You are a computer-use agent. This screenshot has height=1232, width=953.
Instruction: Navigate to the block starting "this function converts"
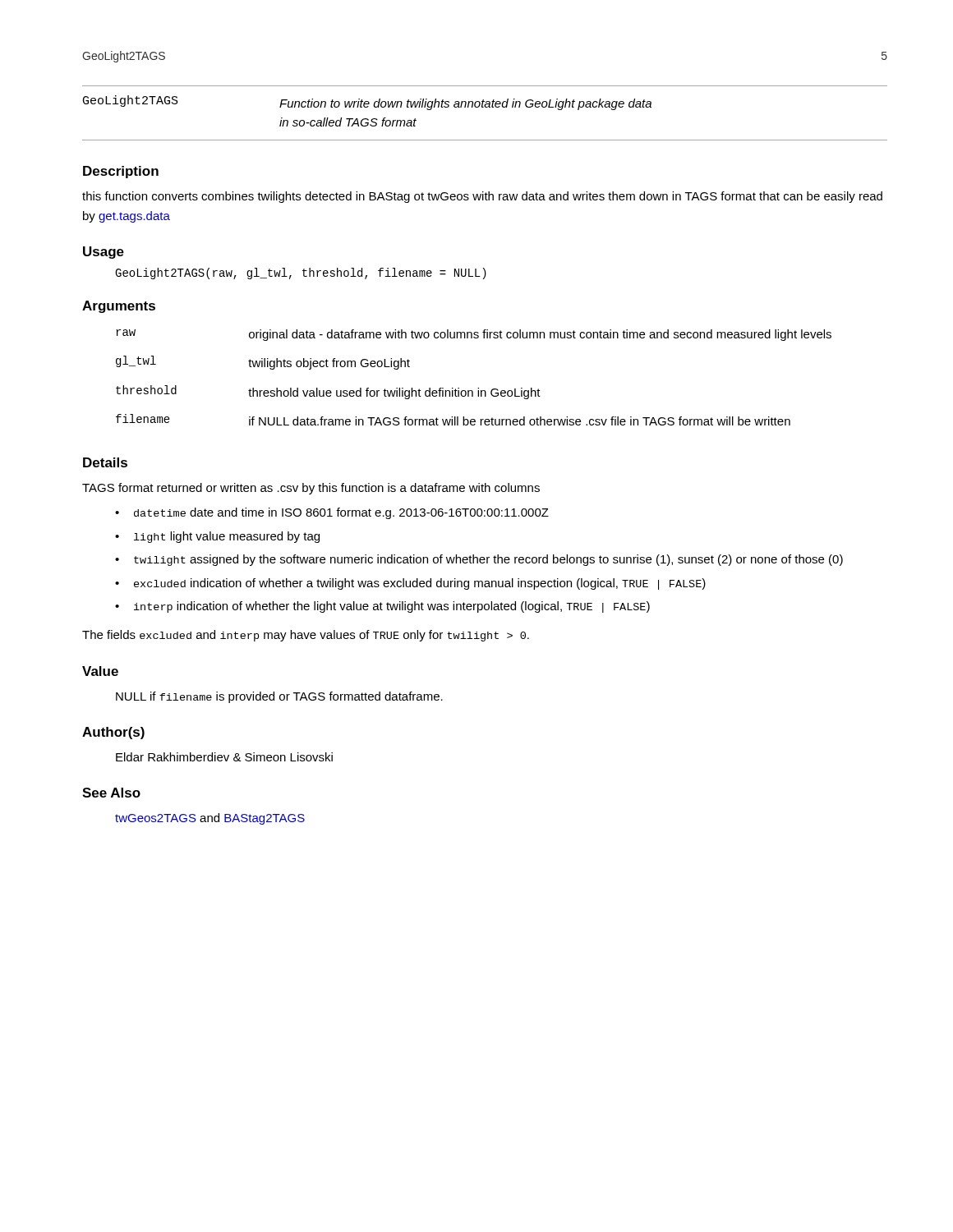point(483,206)
